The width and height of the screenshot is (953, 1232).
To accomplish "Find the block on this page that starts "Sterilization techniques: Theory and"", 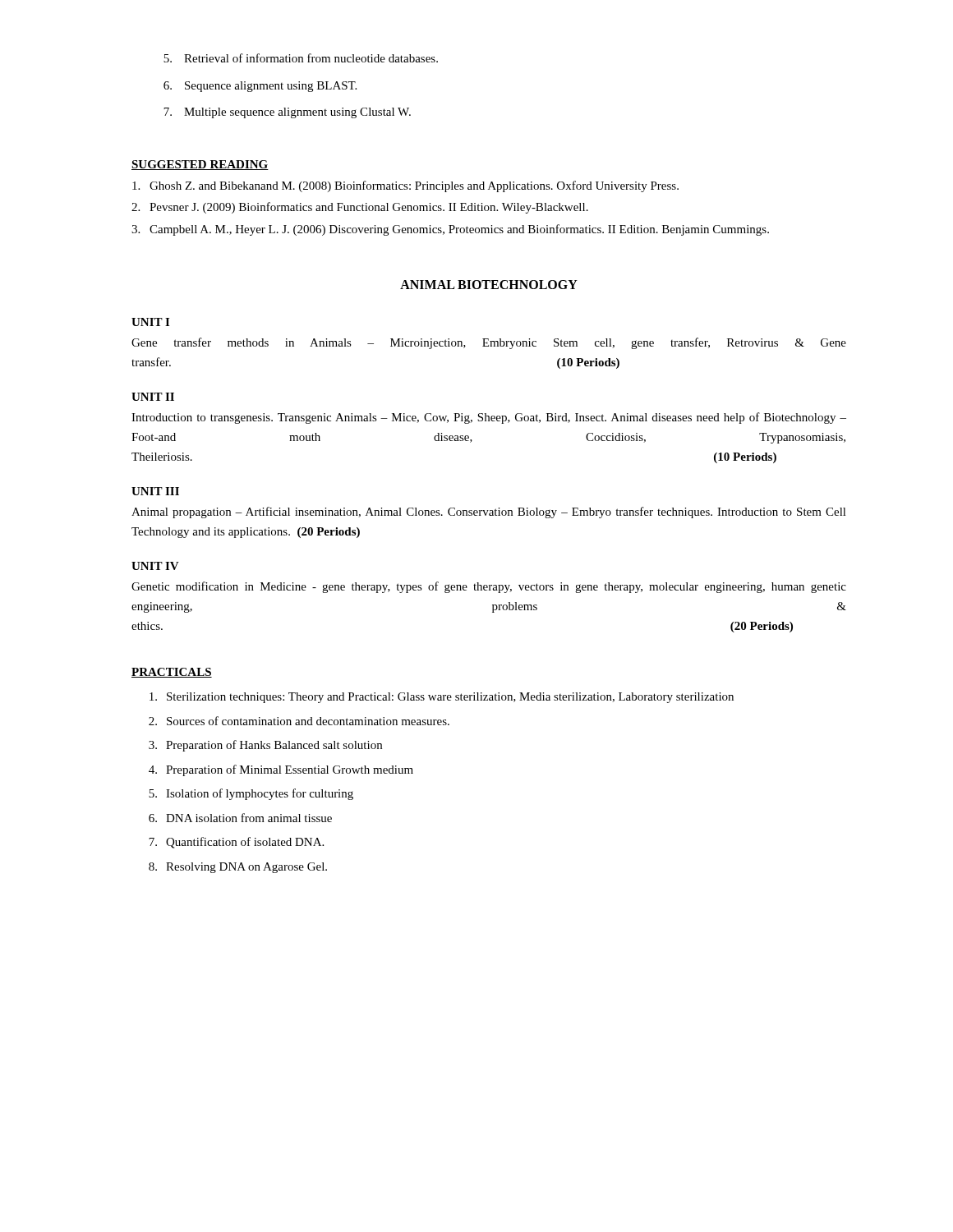I will coord(433,697).
